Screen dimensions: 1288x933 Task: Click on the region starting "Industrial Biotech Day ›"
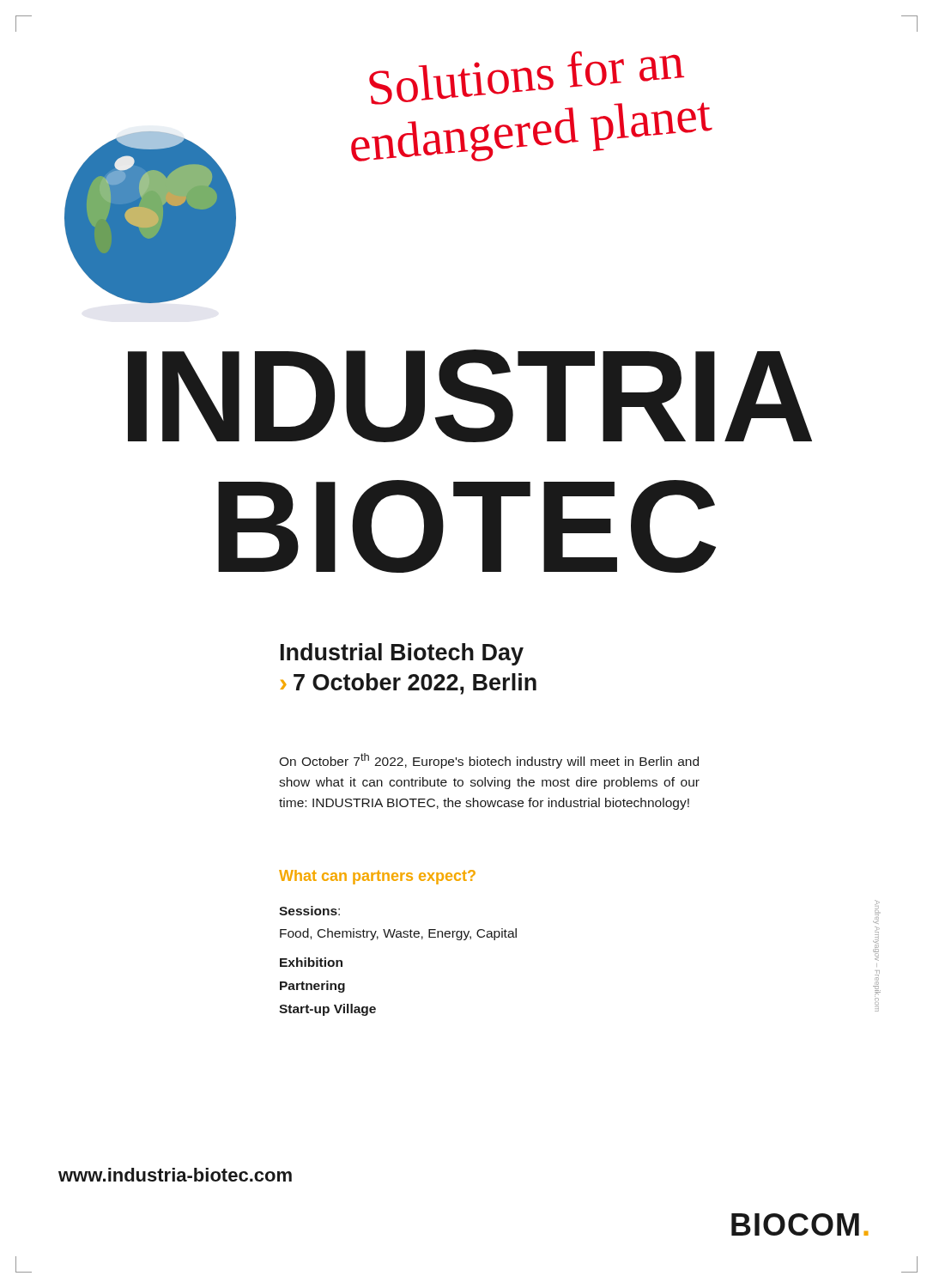pos(402,654)
